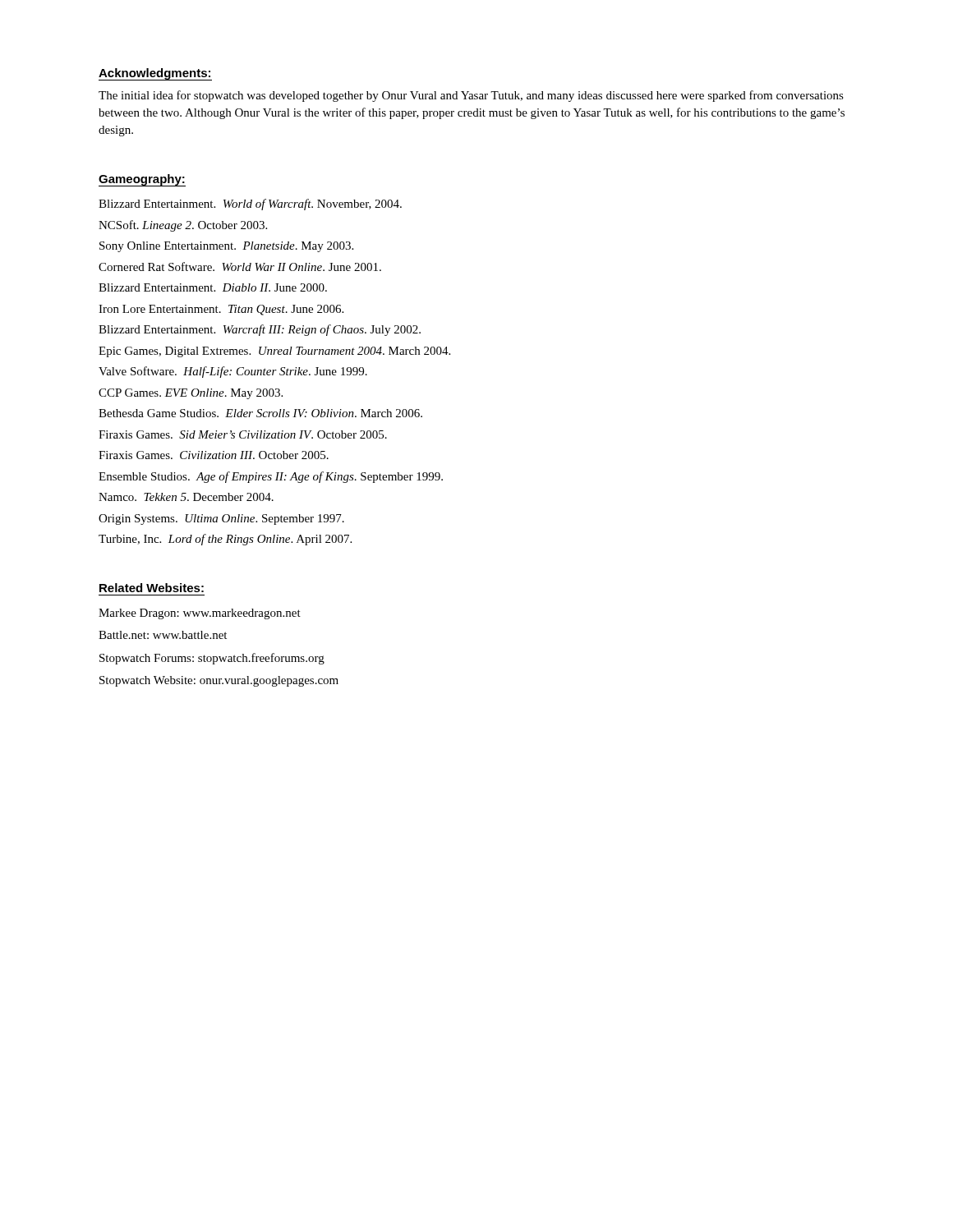
Task: Find the element starting "Origin Systems. Ultima Online. September 1997."
Action: click(x=222, y=518)
